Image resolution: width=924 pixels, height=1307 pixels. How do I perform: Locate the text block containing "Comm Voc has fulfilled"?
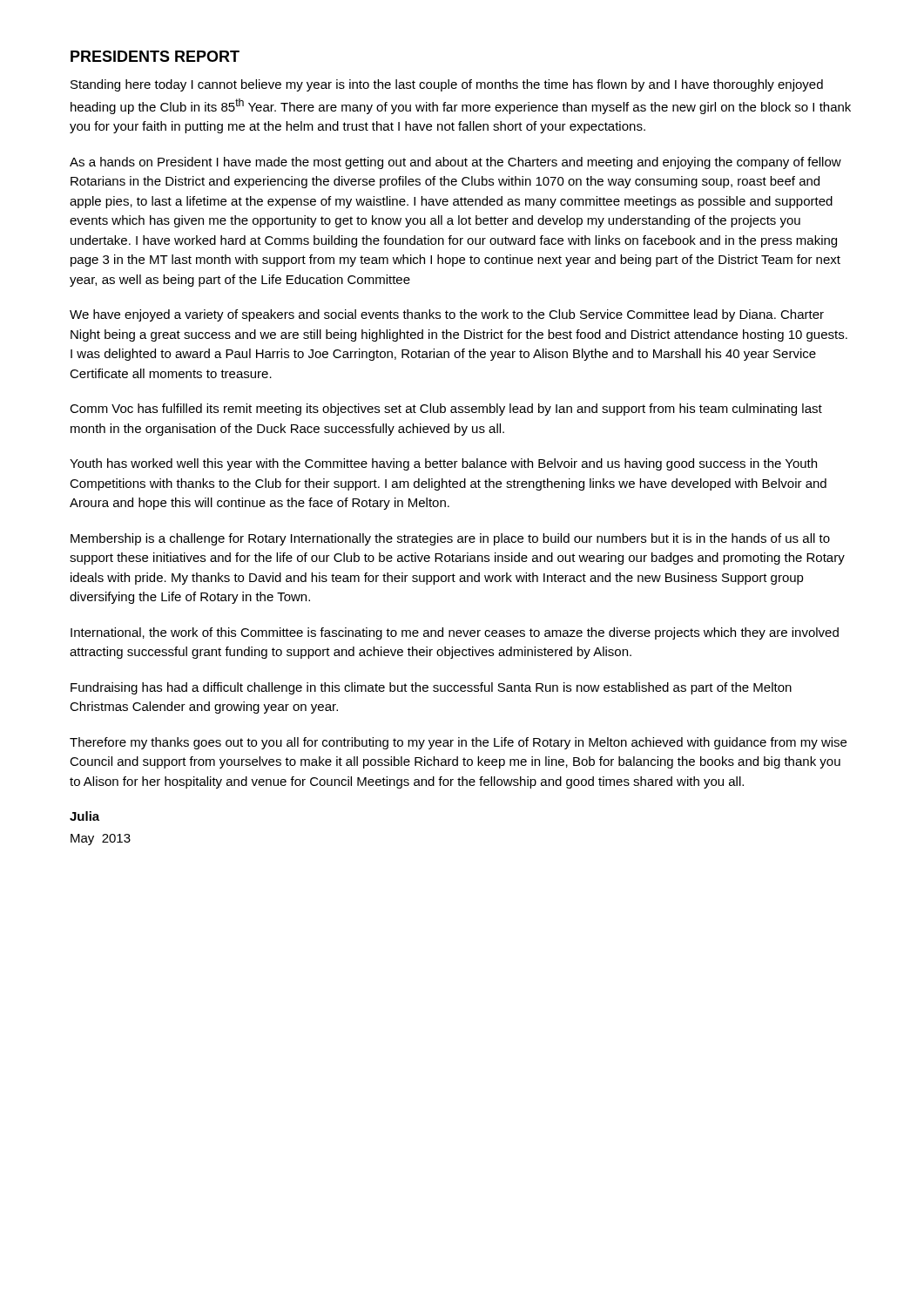pyautogui.click(x=446, y=418)
